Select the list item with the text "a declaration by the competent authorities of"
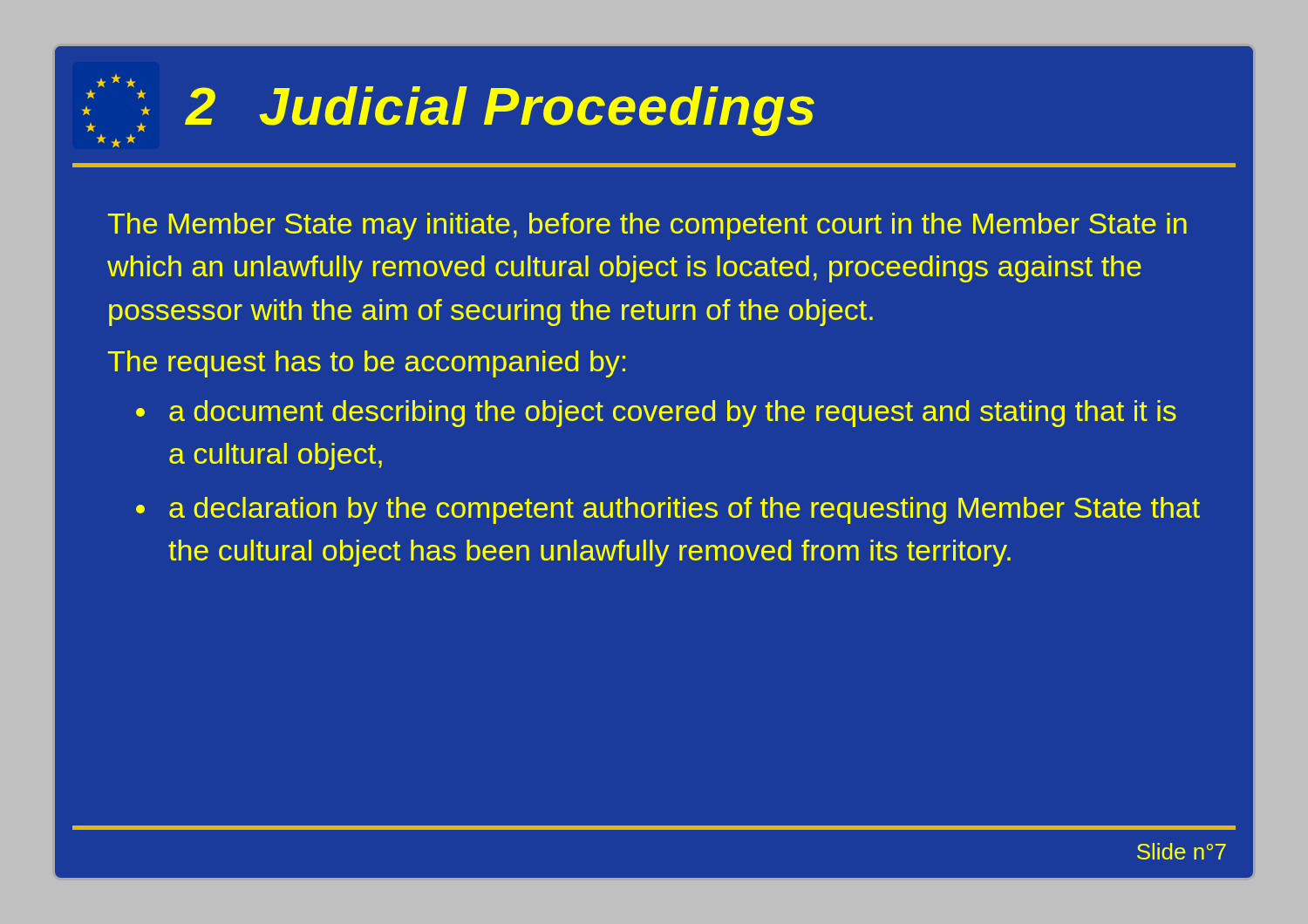The height and width of the screenshot is (924, 1308). pyautogui.click(x=684, y=529)
